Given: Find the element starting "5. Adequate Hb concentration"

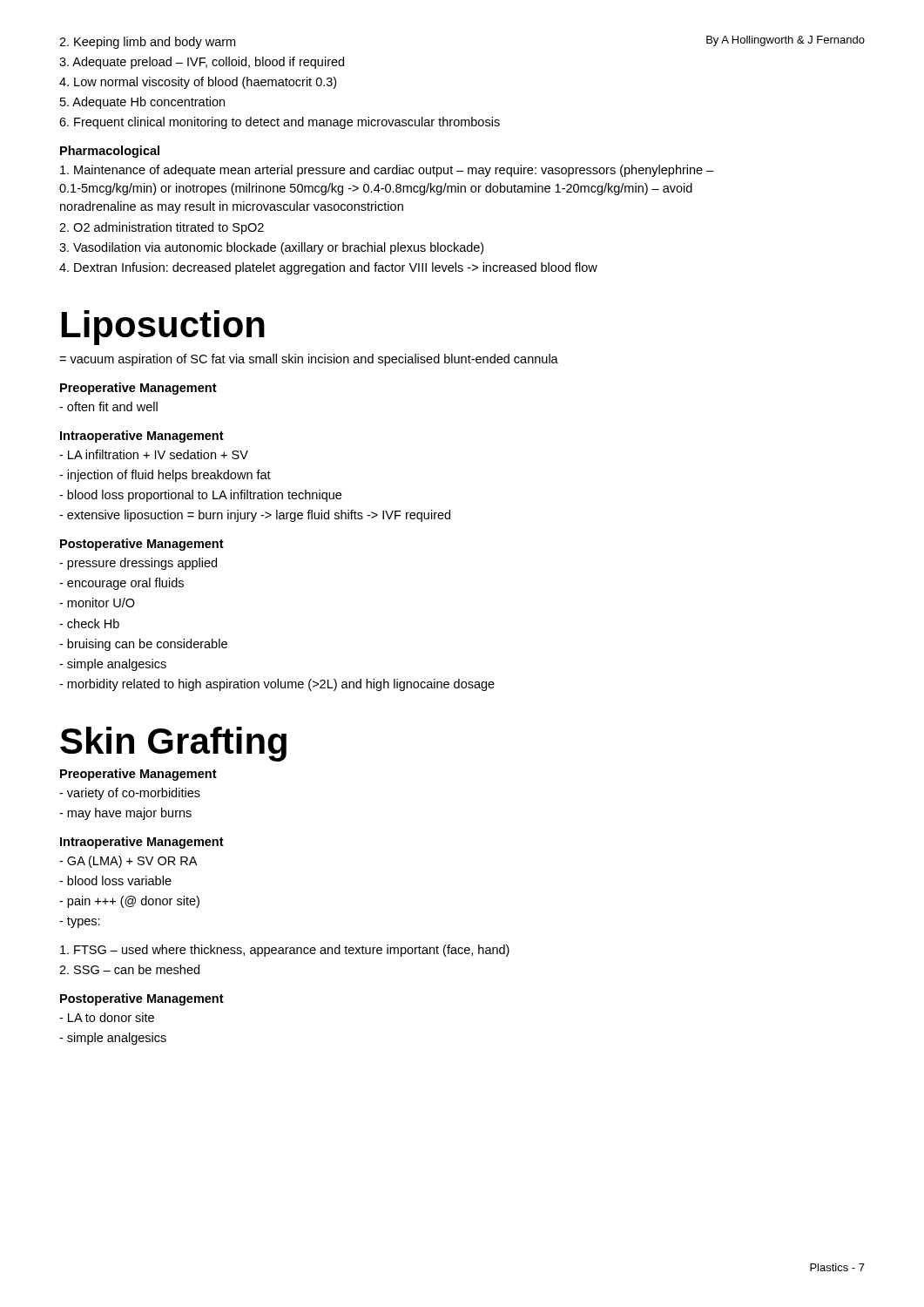Looking at the screenshot, I should (x=142, y=102).
